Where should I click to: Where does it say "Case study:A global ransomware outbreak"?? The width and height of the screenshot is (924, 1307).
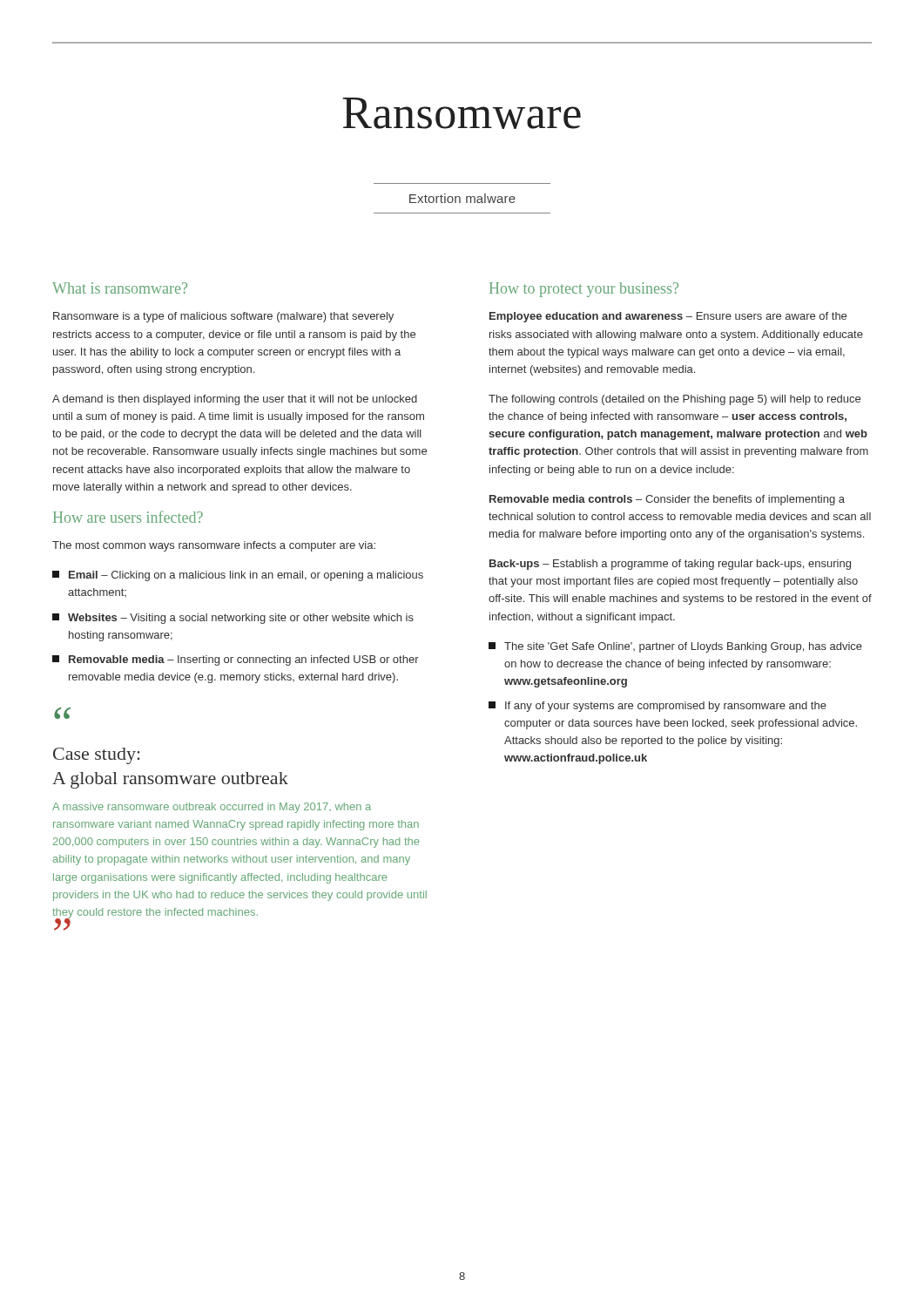point(244,766)
